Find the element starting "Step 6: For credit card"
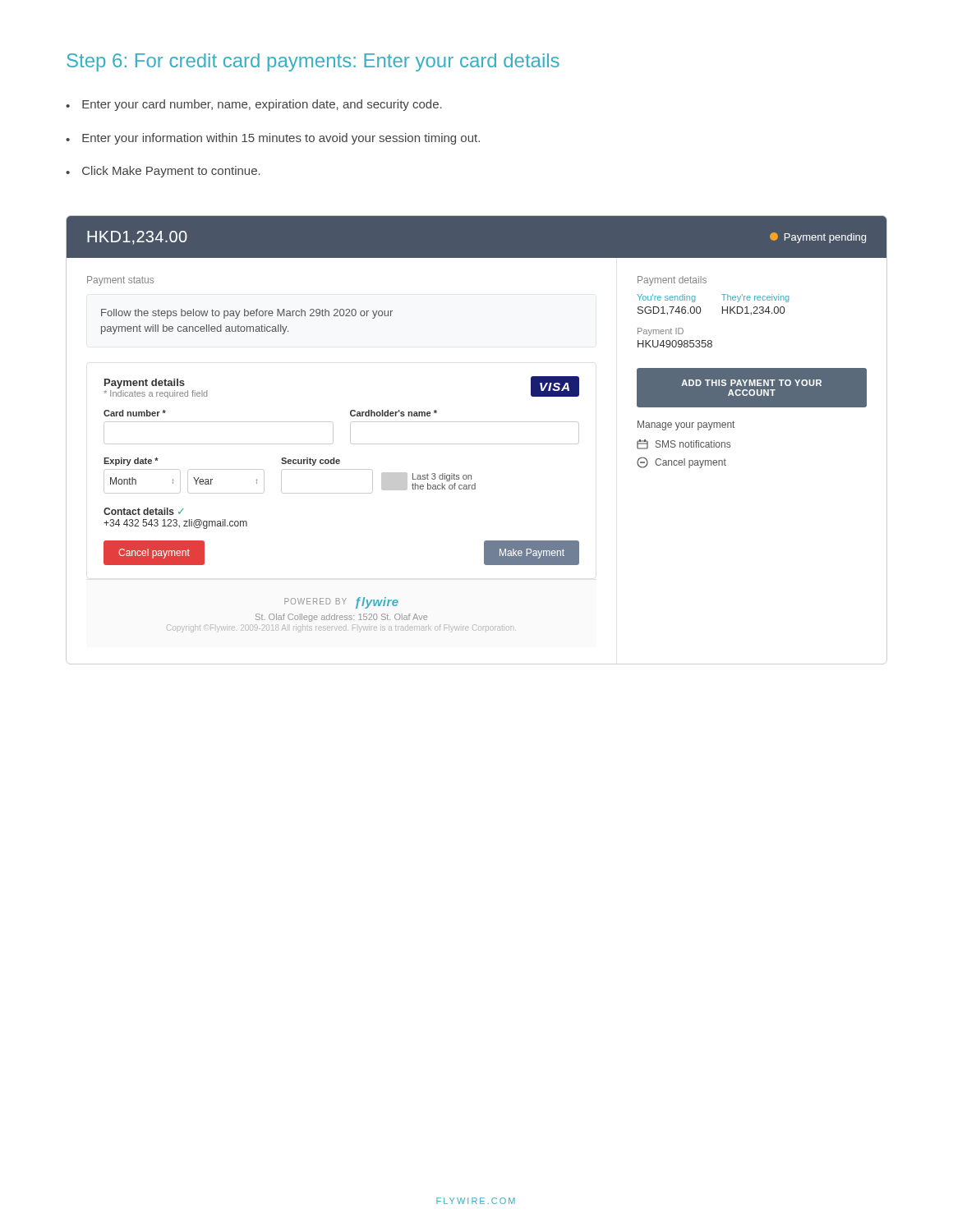 pyautogui.click(x=476, y=61)
